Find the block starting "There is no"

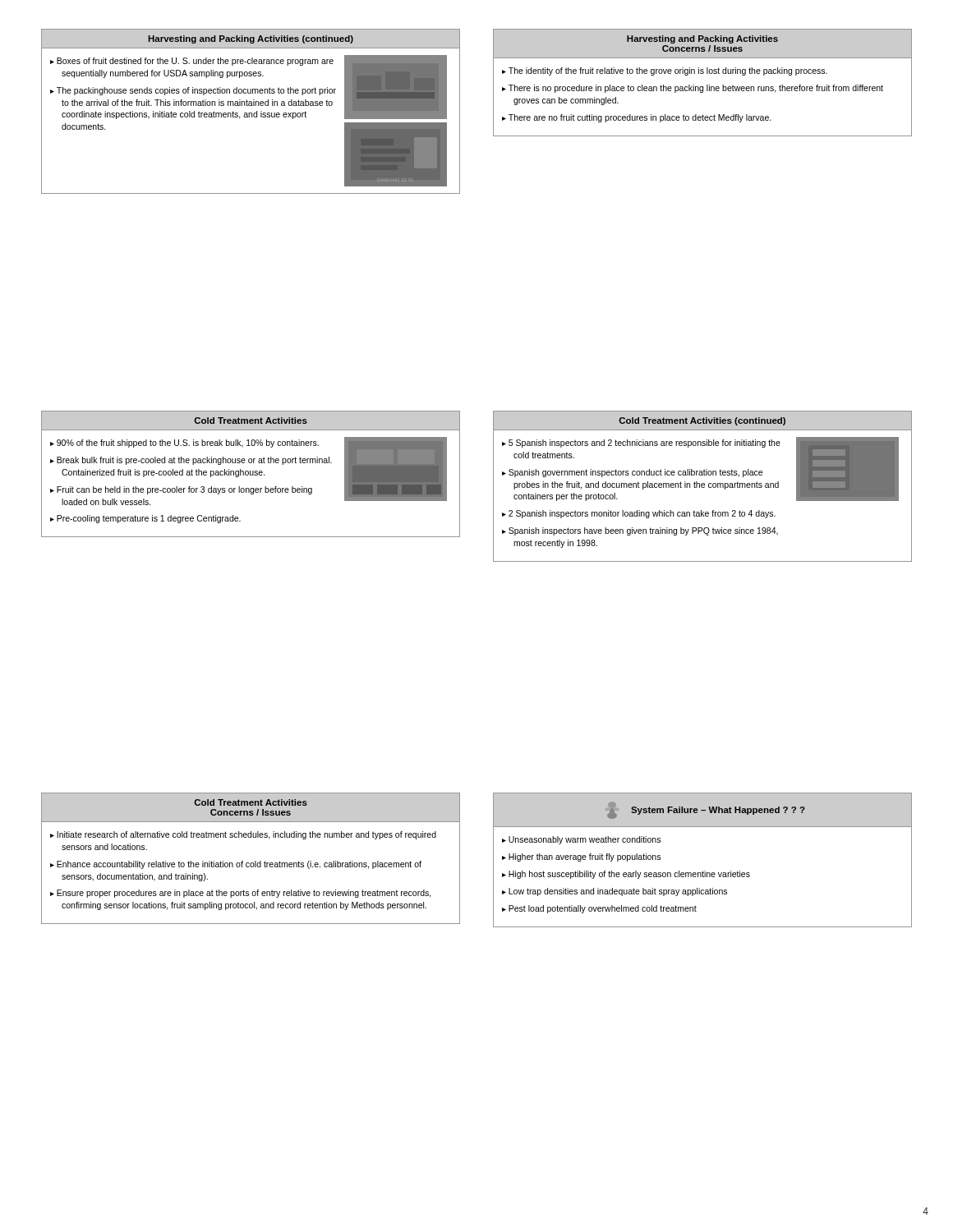pos(696,94)
